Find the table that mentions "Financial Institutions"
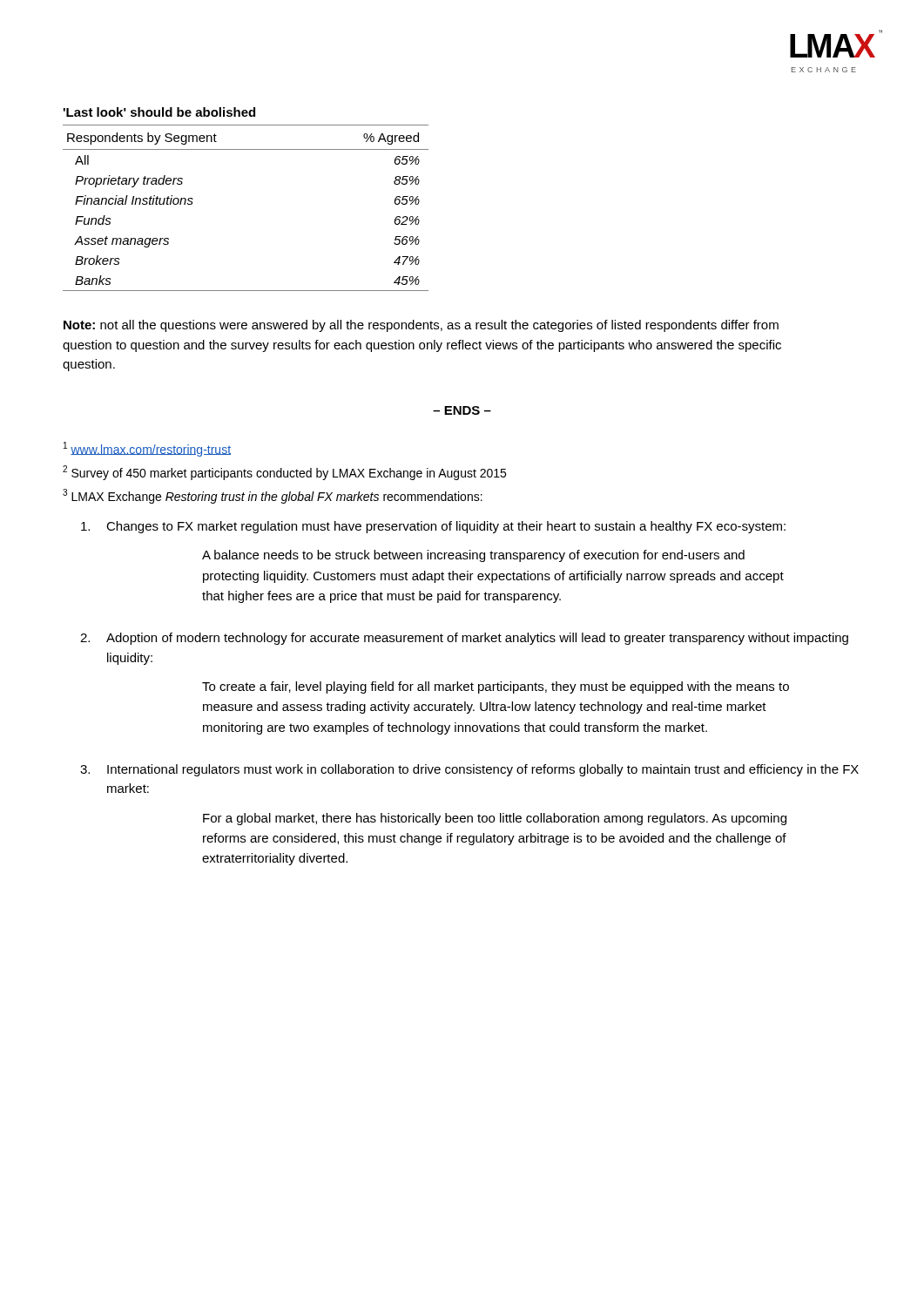This screenshot has width=924, height=1307. coord(462,208)
